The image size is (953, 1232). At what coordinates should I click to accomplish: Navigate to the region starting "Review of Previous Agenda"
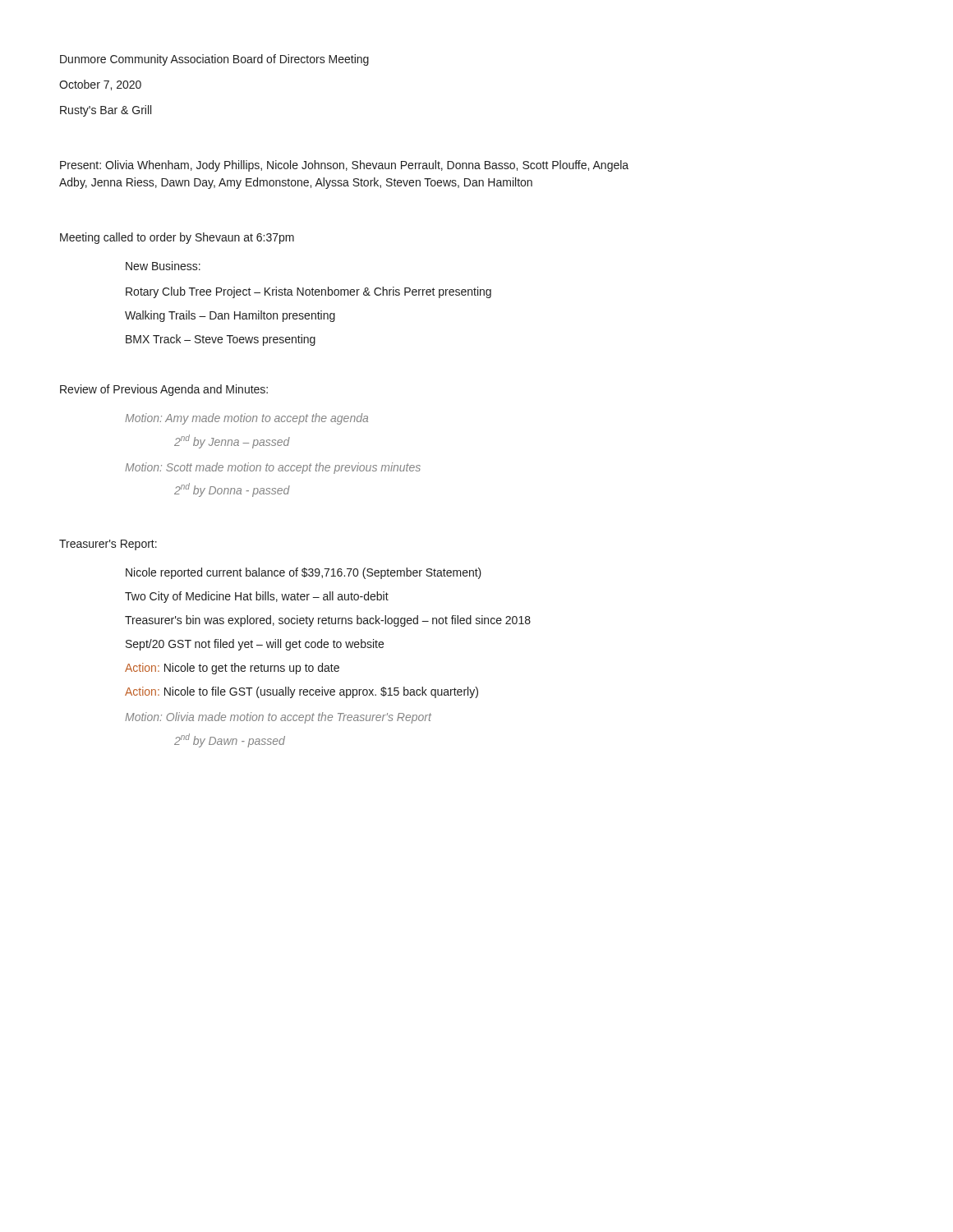tap(164, 390)
